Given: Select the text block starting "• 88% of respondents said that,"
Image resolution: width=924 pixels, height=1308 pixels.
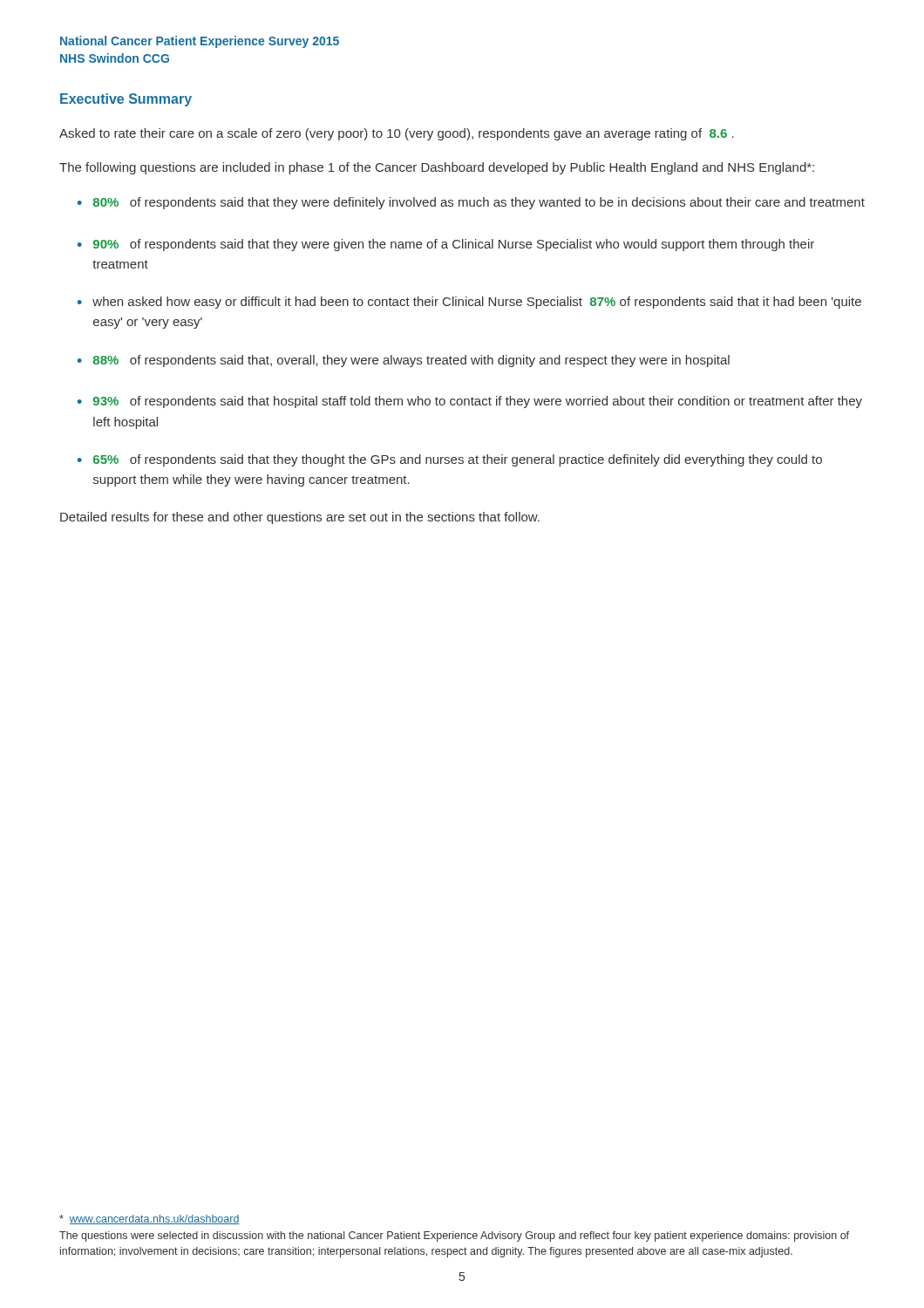Looking at the screenshot, I should [403, 361].
